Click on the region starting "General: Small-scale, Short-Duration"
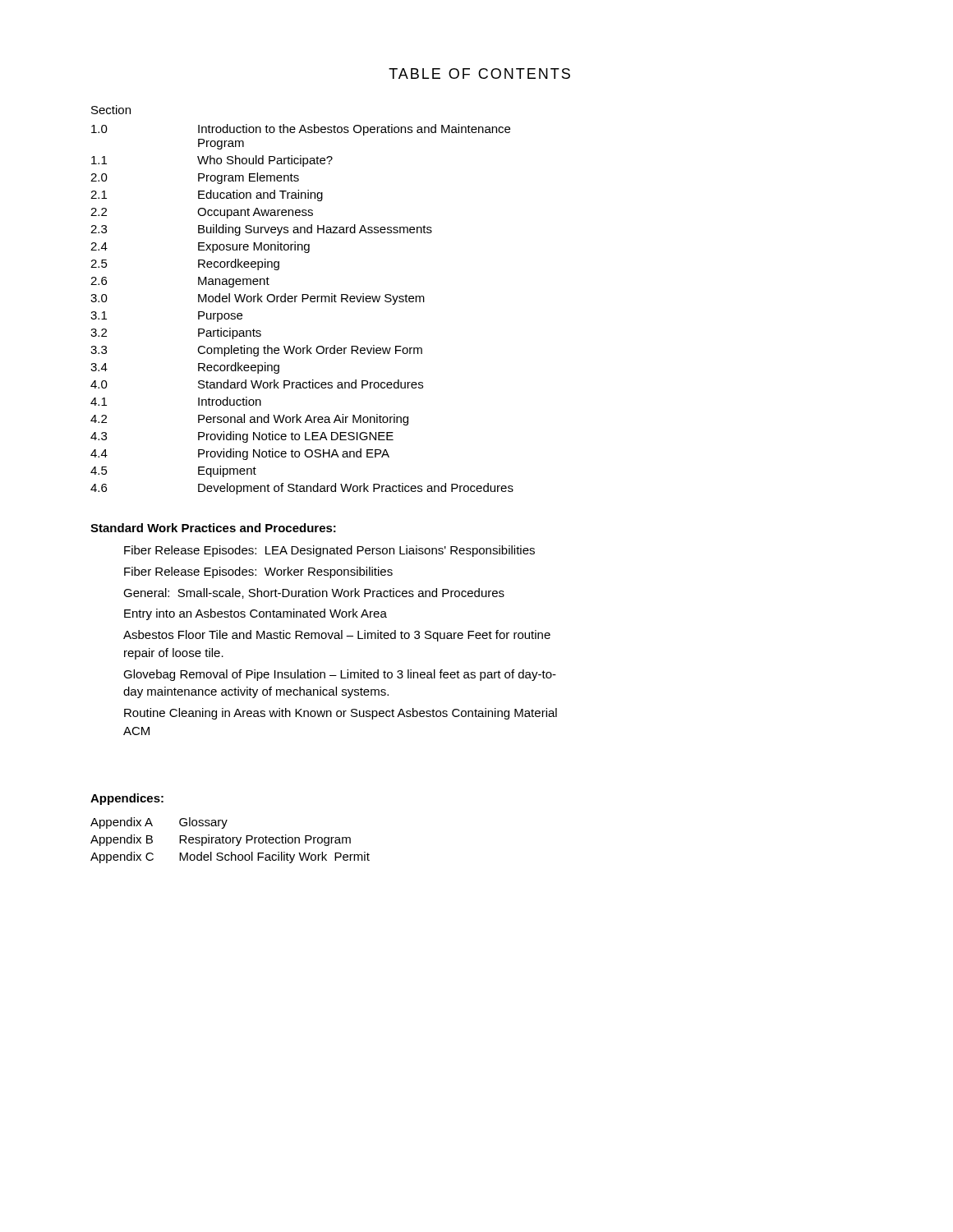 [314, 592]
